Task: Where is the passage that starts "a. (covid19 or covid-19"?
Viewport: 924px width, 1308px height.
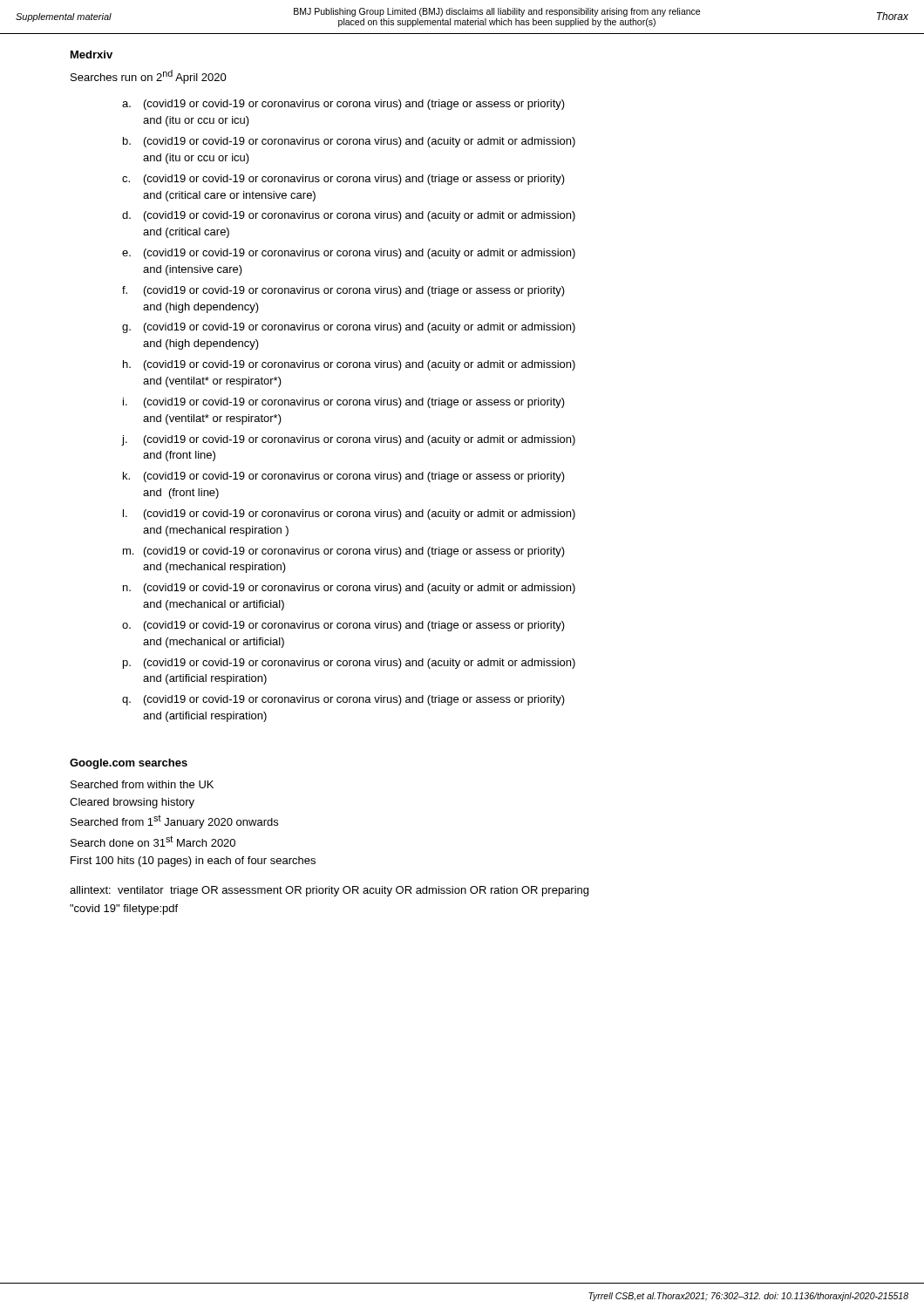Action: pyautogui.click(x=497, y=113)
